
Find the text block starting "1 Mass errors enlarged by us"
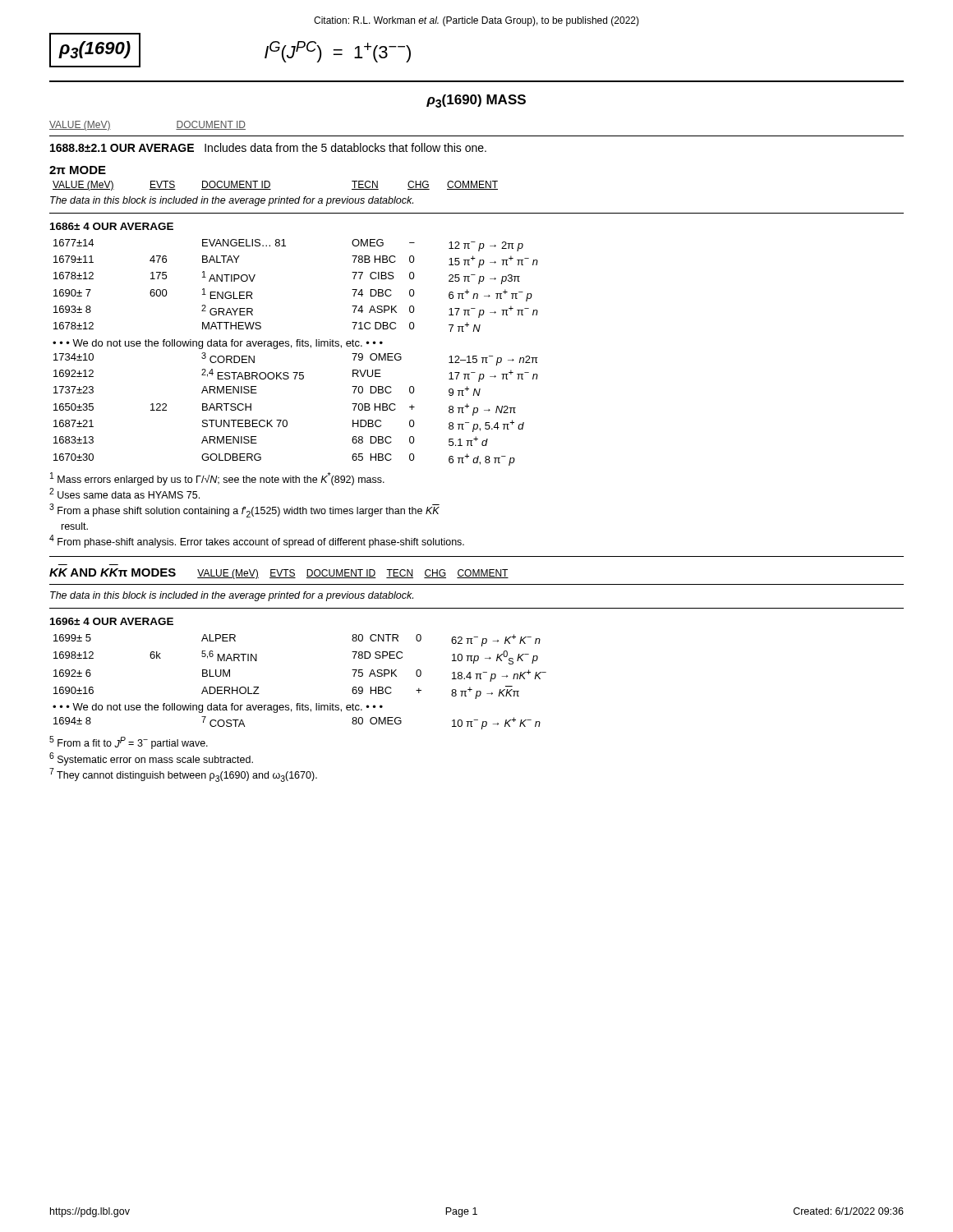coord(217,479)
